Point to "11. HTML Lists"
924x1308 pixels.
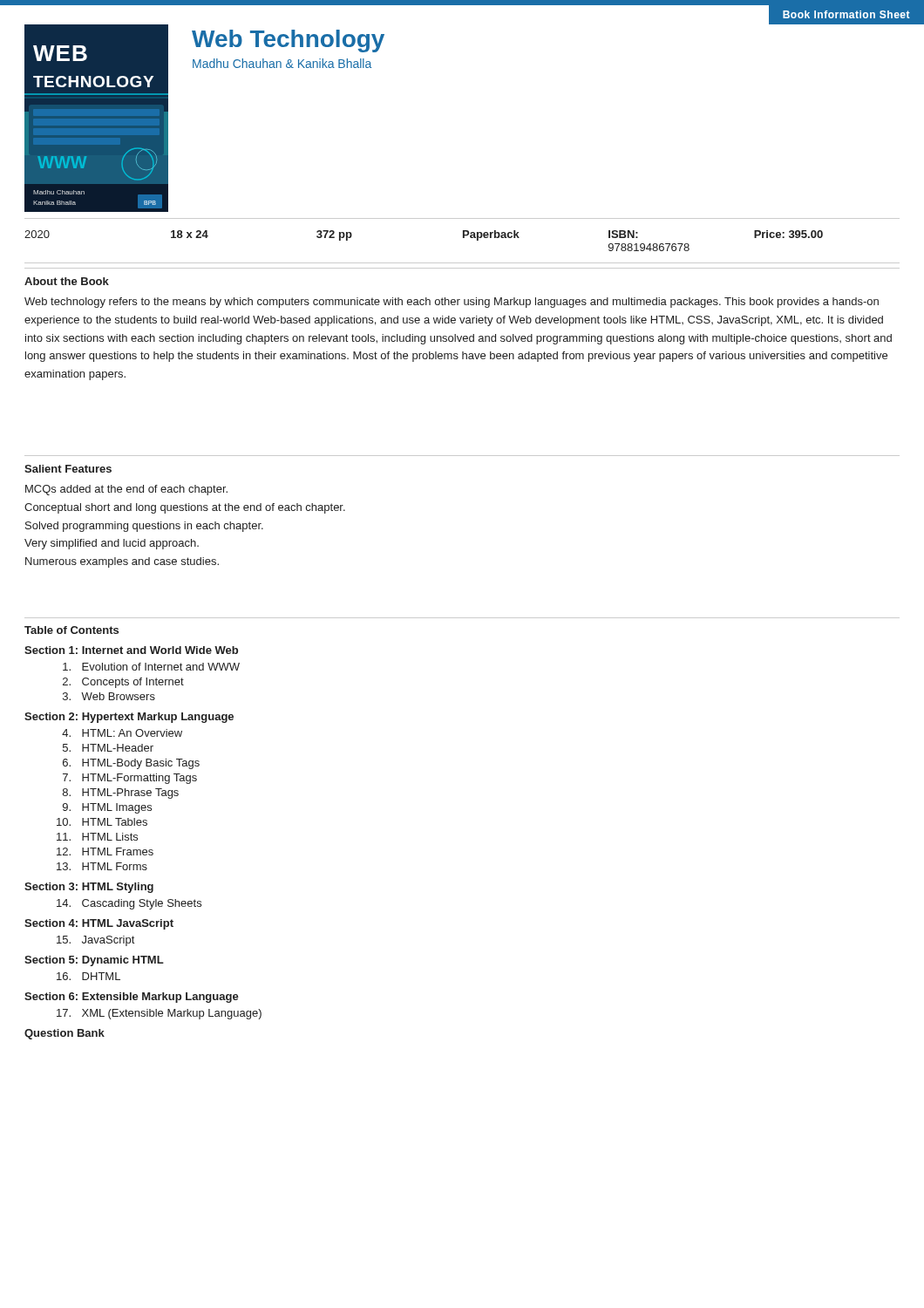95,837
